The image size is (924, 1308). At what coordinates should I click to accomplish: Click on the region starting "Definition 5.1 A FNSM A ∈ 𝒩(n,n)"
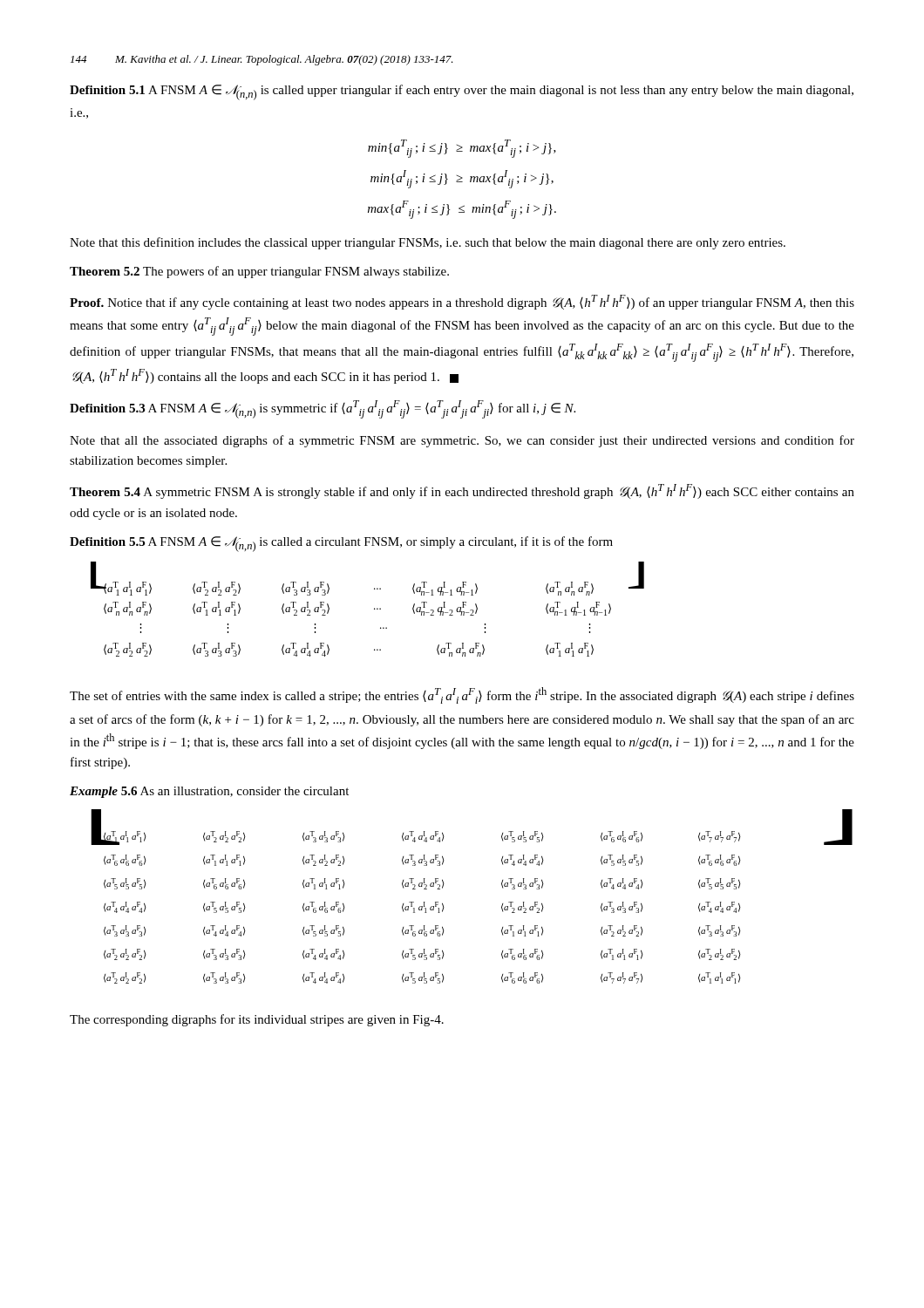coord(462,101)
